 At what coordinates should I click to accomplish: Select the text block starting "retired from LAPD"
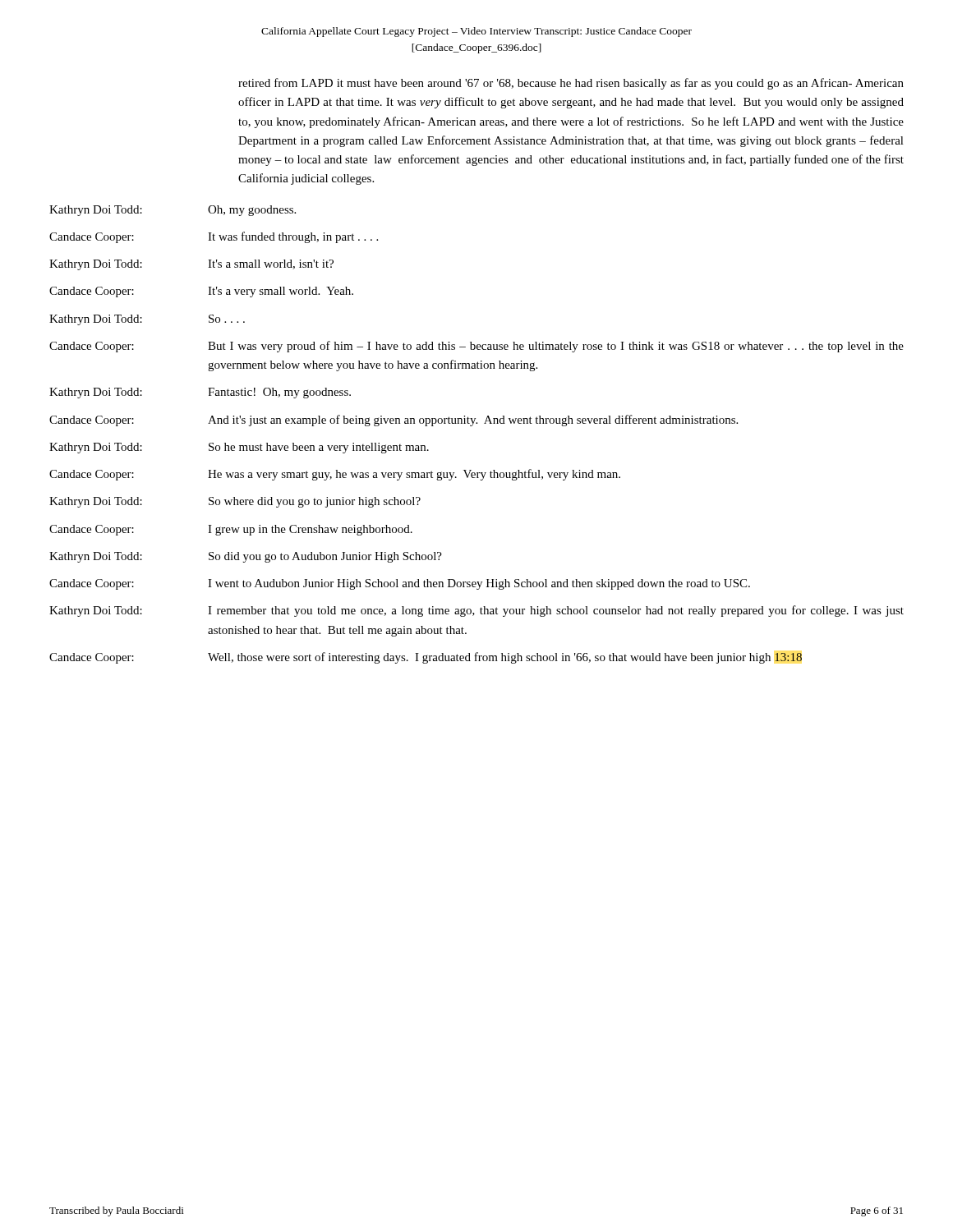[x=571, y=131]
